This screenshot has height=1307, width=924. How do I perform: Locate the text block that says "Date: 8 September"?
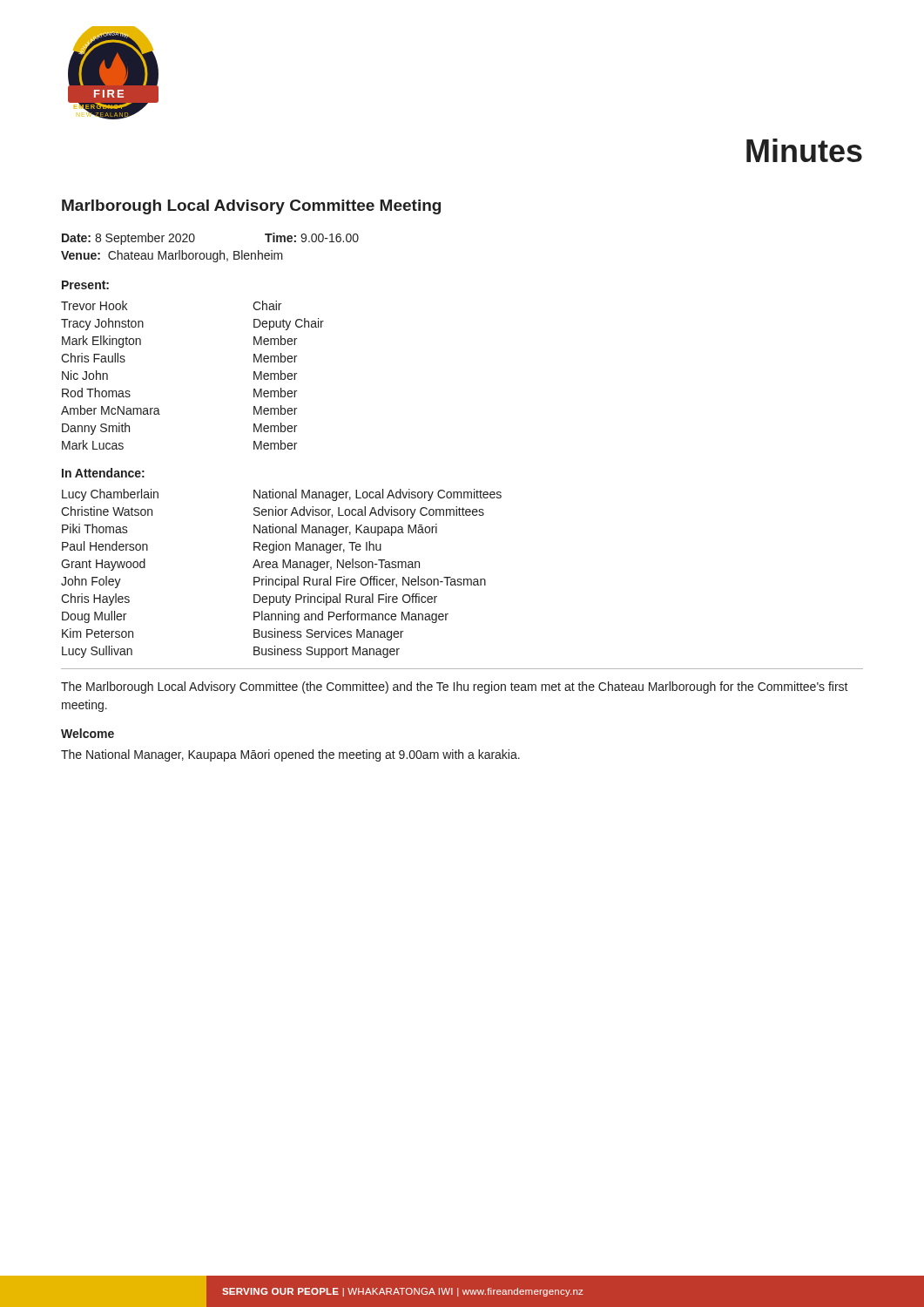[x=128, y=238]
